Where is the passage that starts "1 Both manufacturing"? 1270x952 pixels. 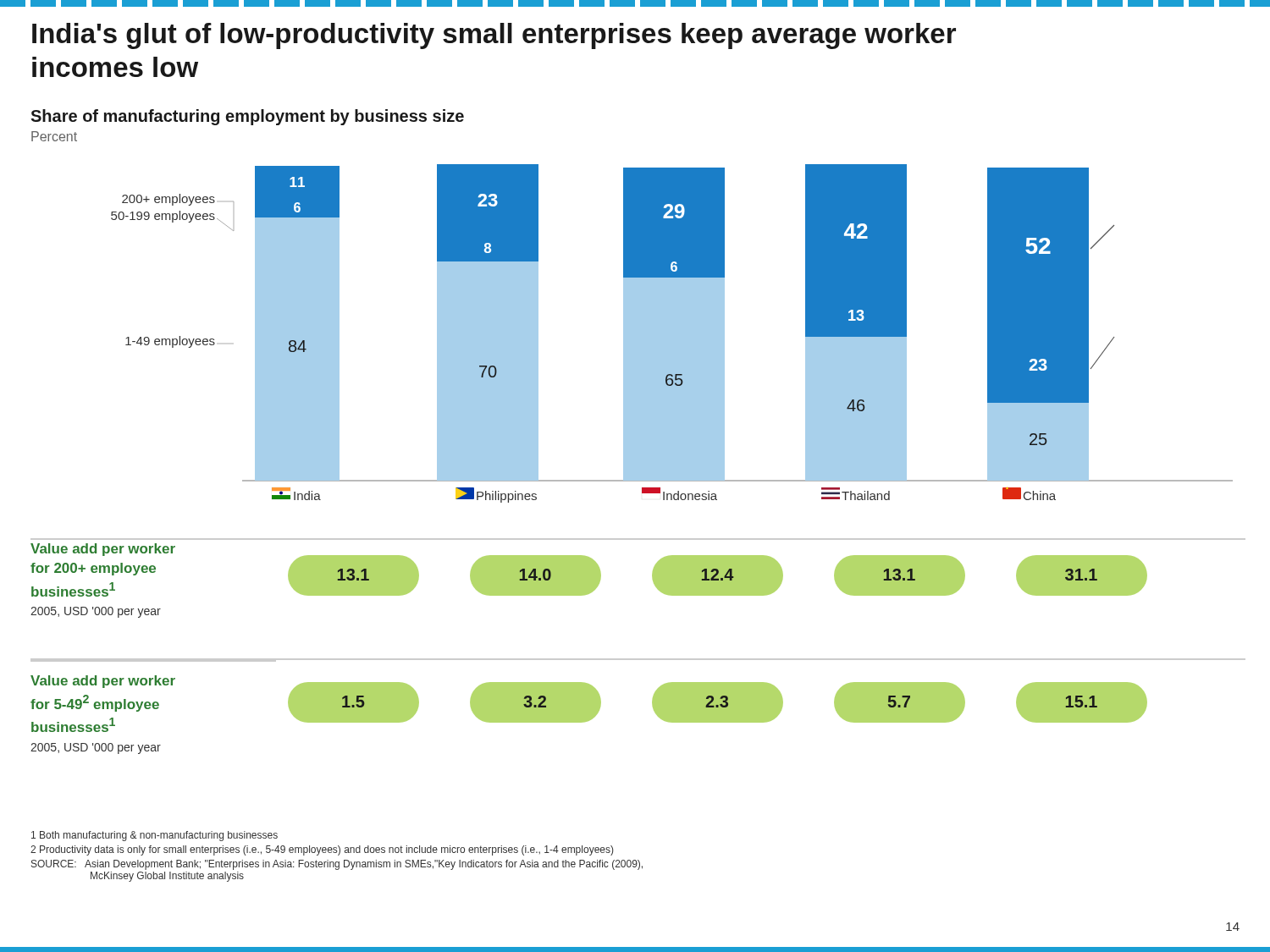538,856
